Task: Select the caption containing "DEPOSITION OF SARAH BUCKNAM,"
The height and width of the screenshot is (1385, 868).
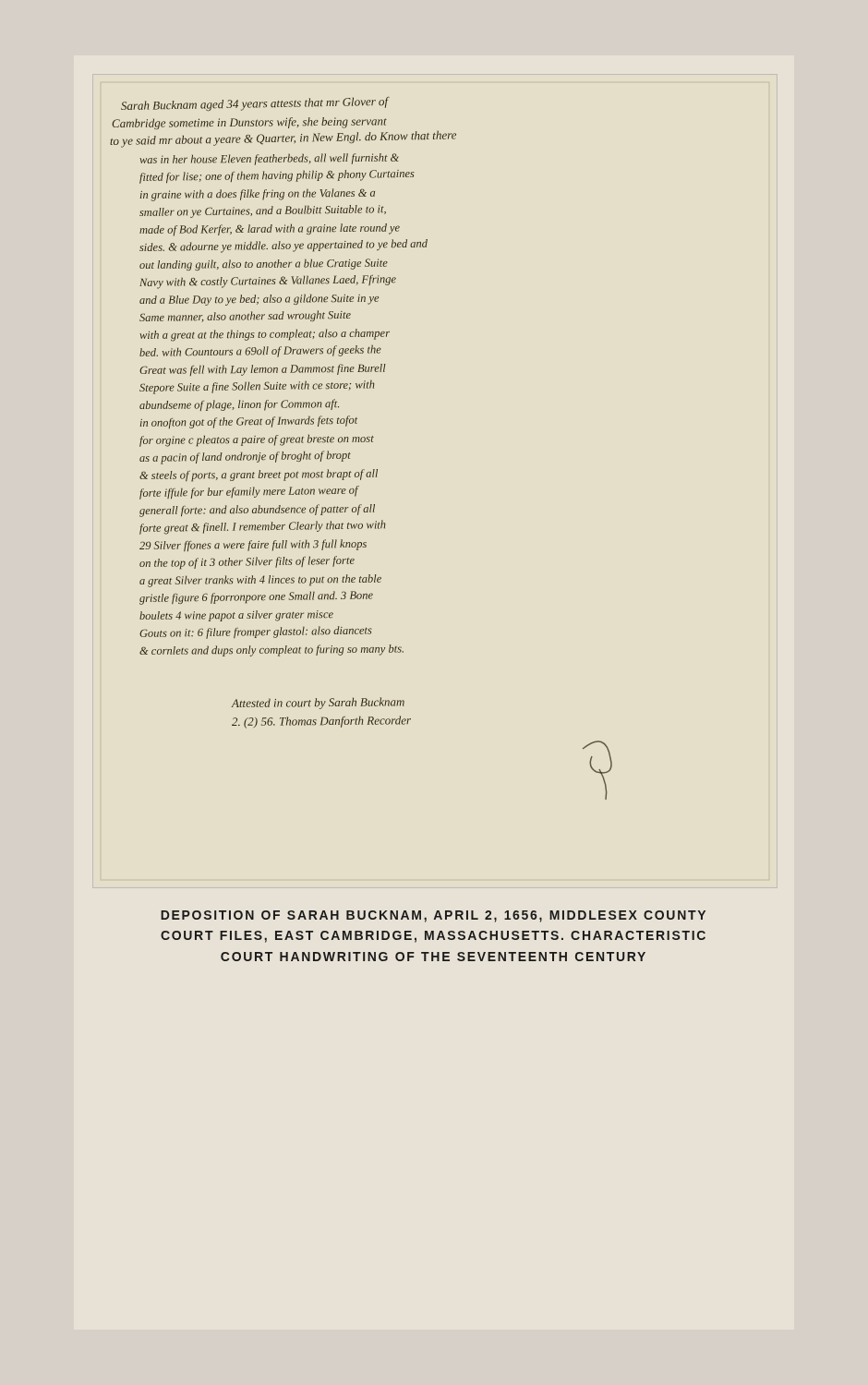Action: pos(434,936)
